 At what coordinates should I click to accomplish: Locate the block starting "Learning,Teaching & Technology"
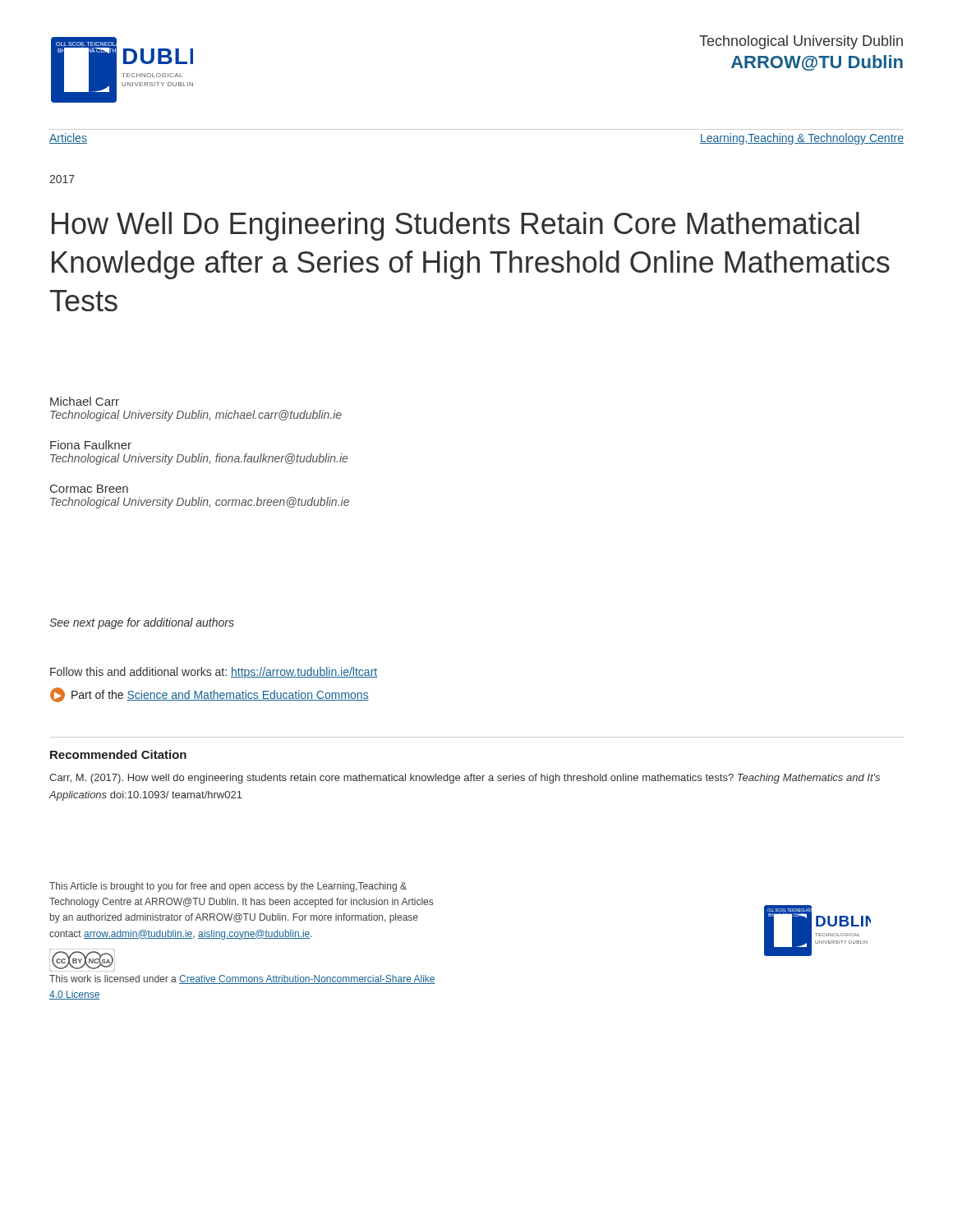pos(802,138)
